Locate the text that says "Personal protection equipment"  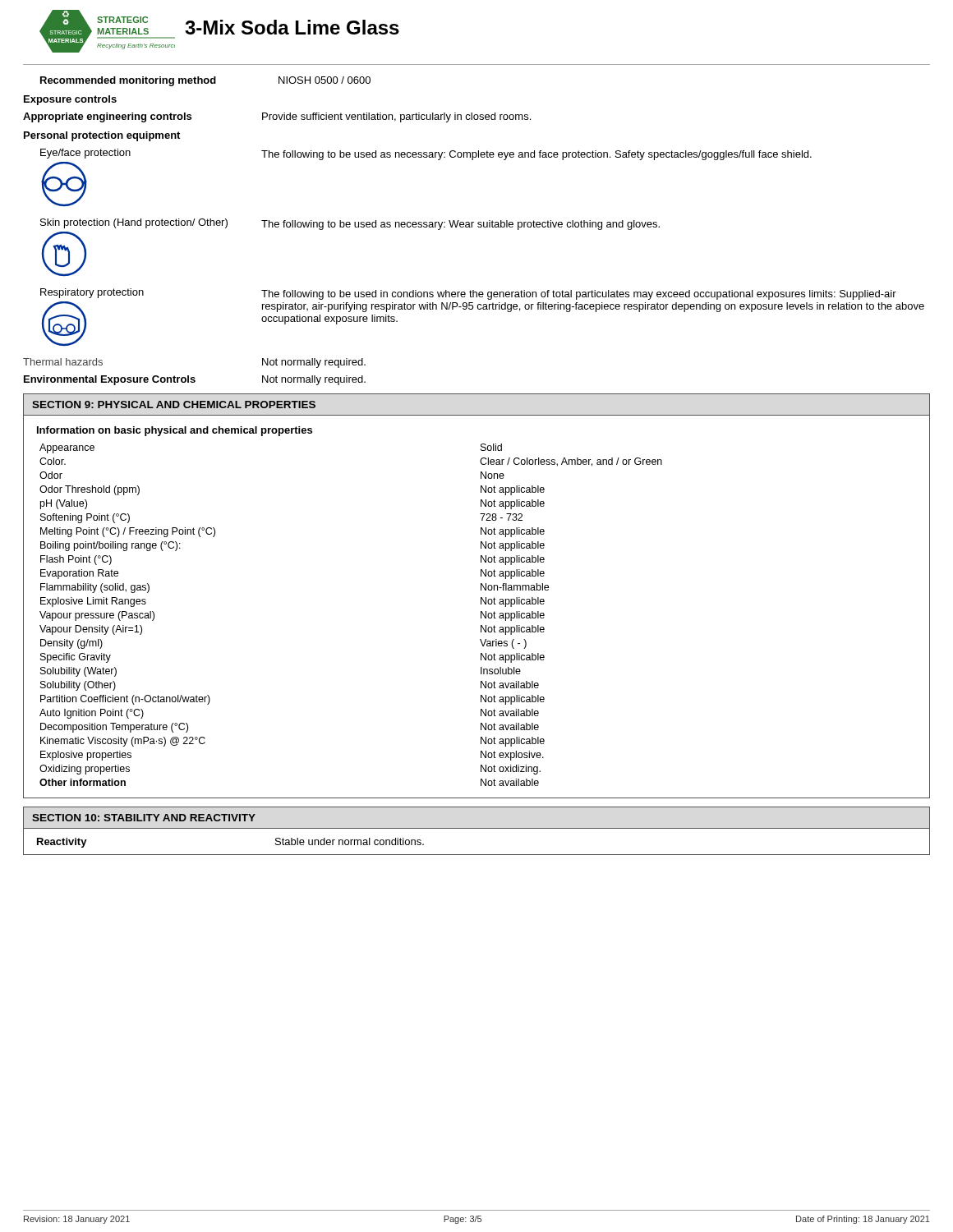(x=102, y=135)
